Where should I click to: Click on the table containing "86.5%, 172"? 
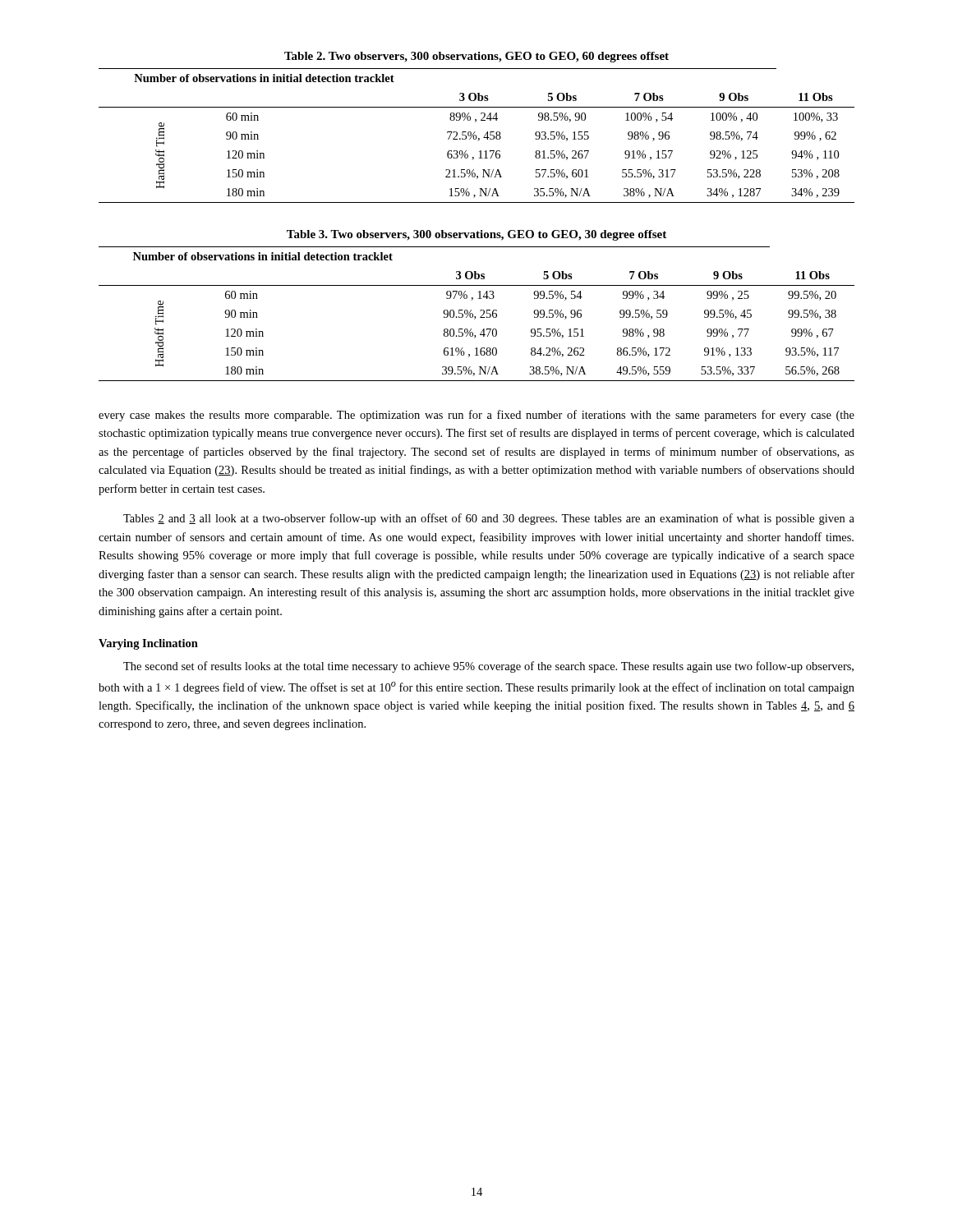pos(476,314)
